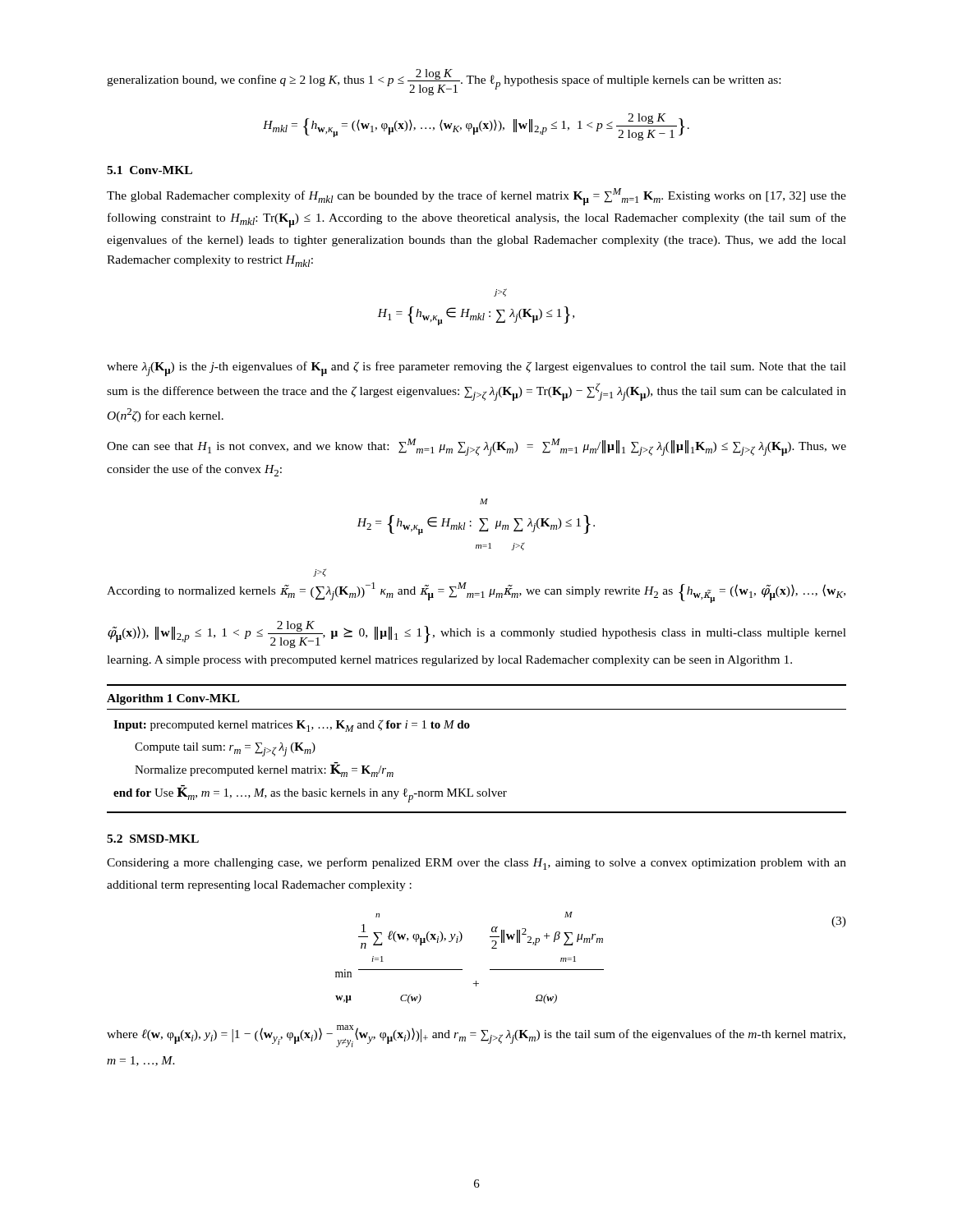Click on the block starting "Considering a more challenging case, we"
The height and width of the screenshot is (1232, 953).
[x=476, y=873]
